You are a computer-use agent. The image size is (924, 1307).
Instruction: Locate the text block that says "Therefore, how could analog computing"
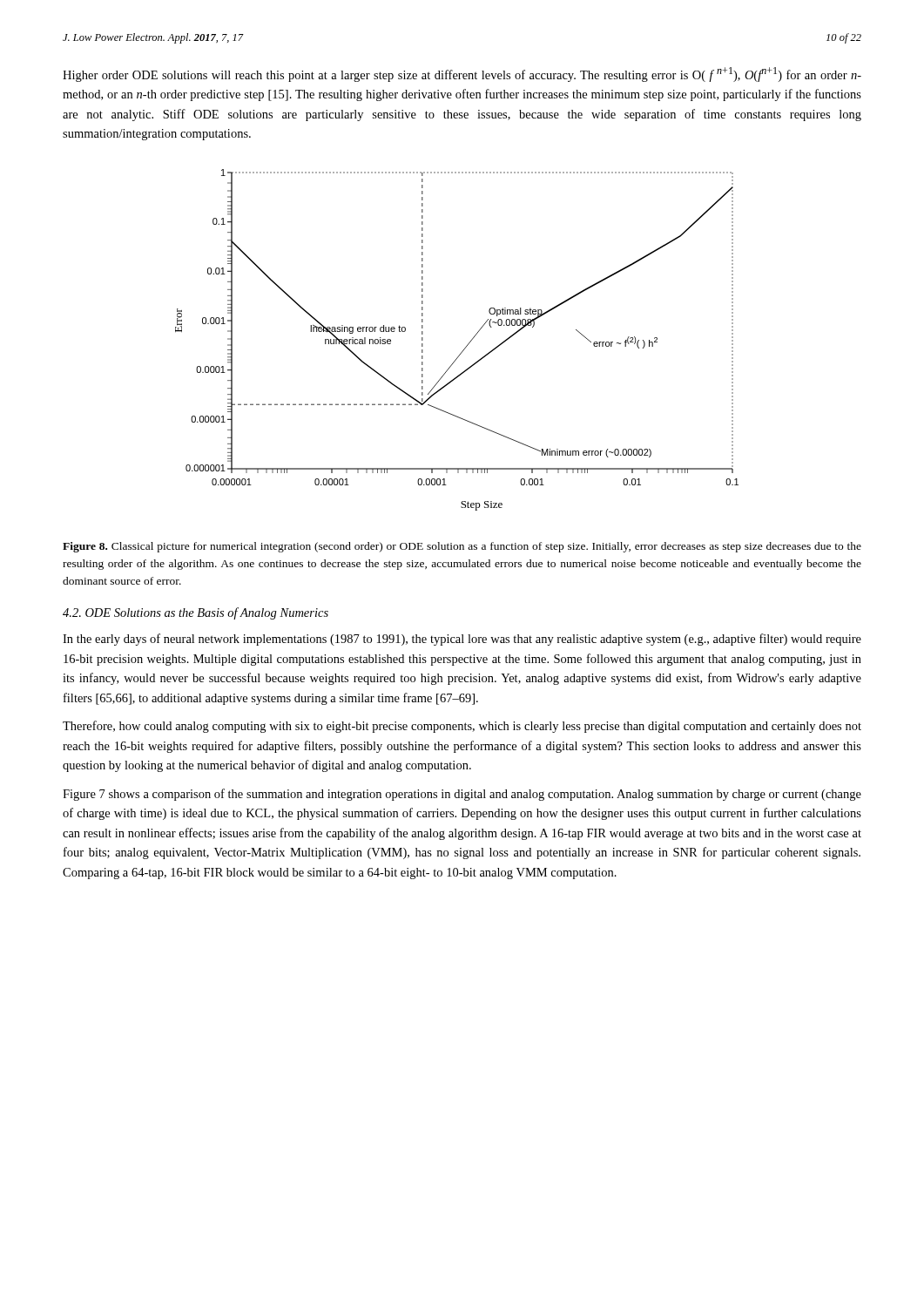pyautogui.click(x=462, y=746)
